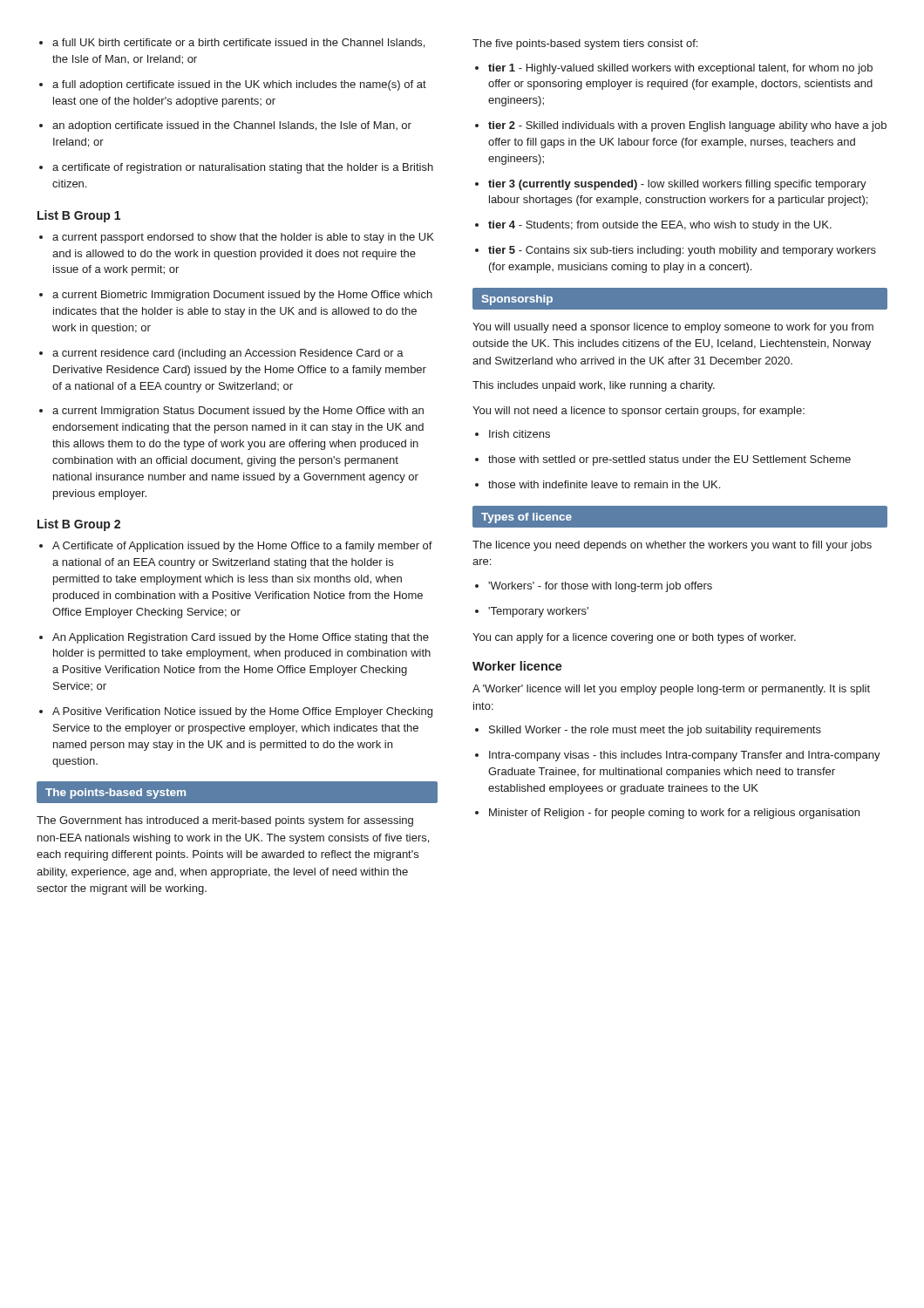Find the list item that says "A Positive Verification Notice issued by the"
The width and height of the screenshot is (924, 1308).
(237, 737)
